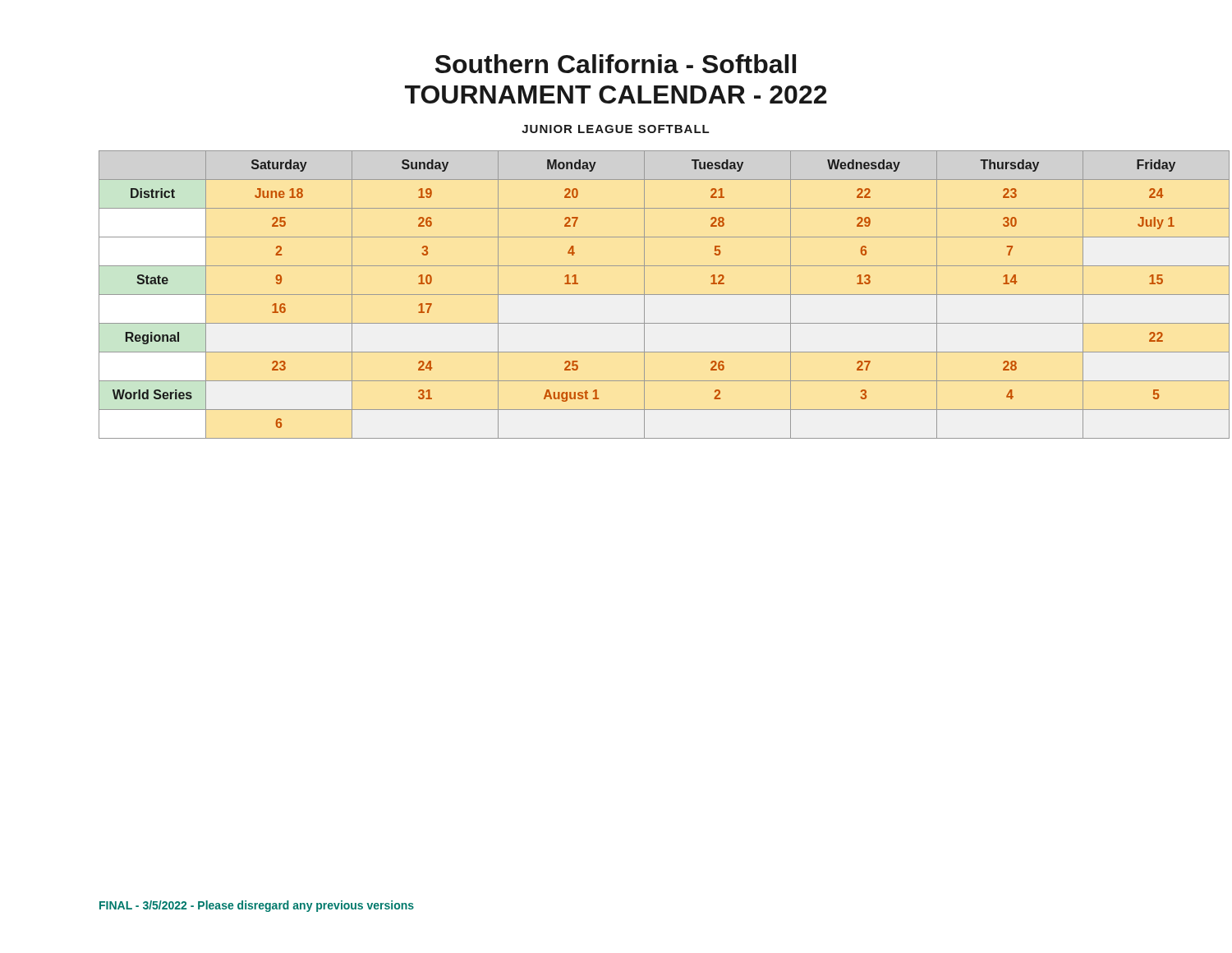Locate the title containing "Southern California - Softball"
1232x953 pixels.
616,80
